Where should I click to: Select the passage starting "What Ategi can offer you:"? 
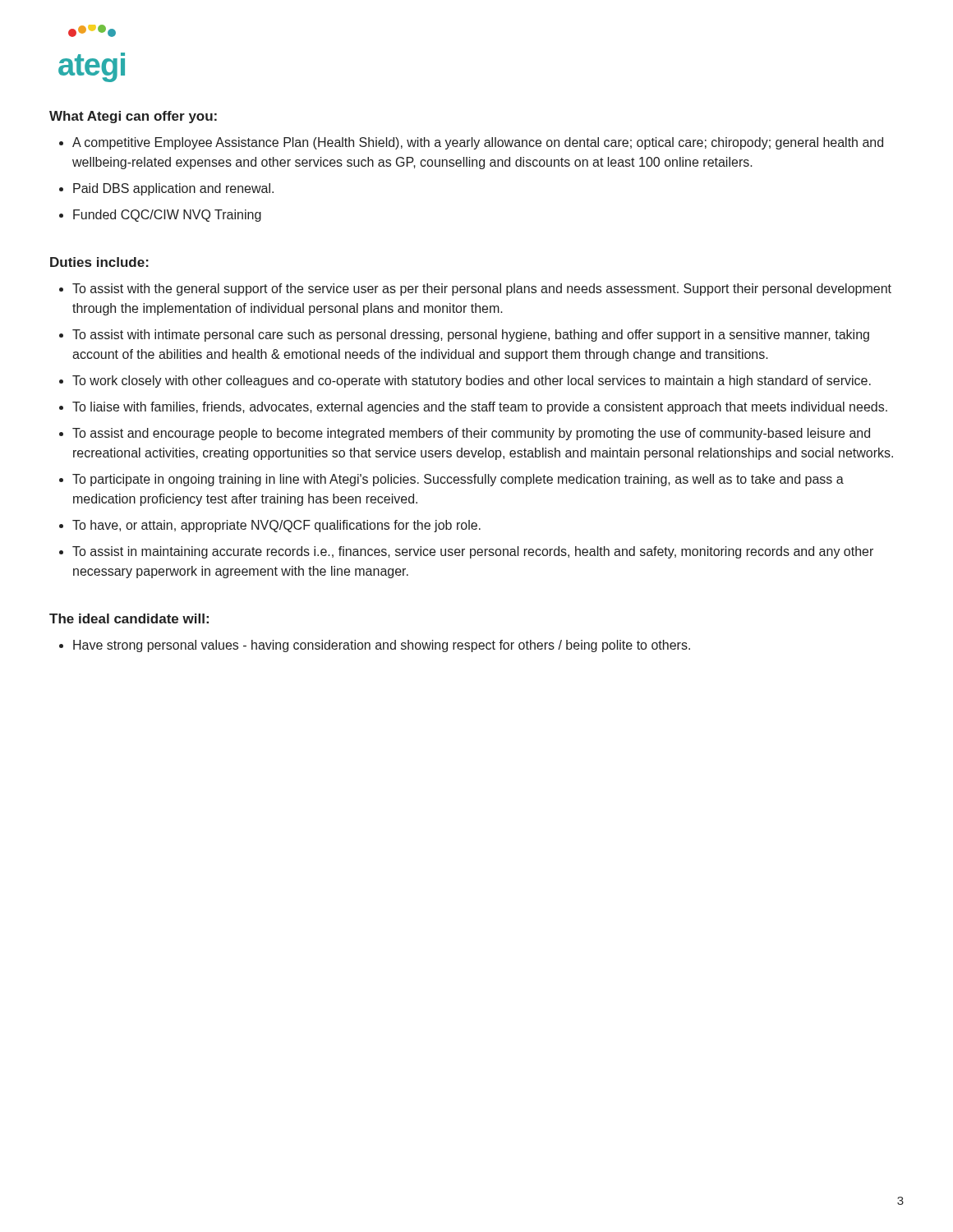pyautogui.click(x=134, y=116)
